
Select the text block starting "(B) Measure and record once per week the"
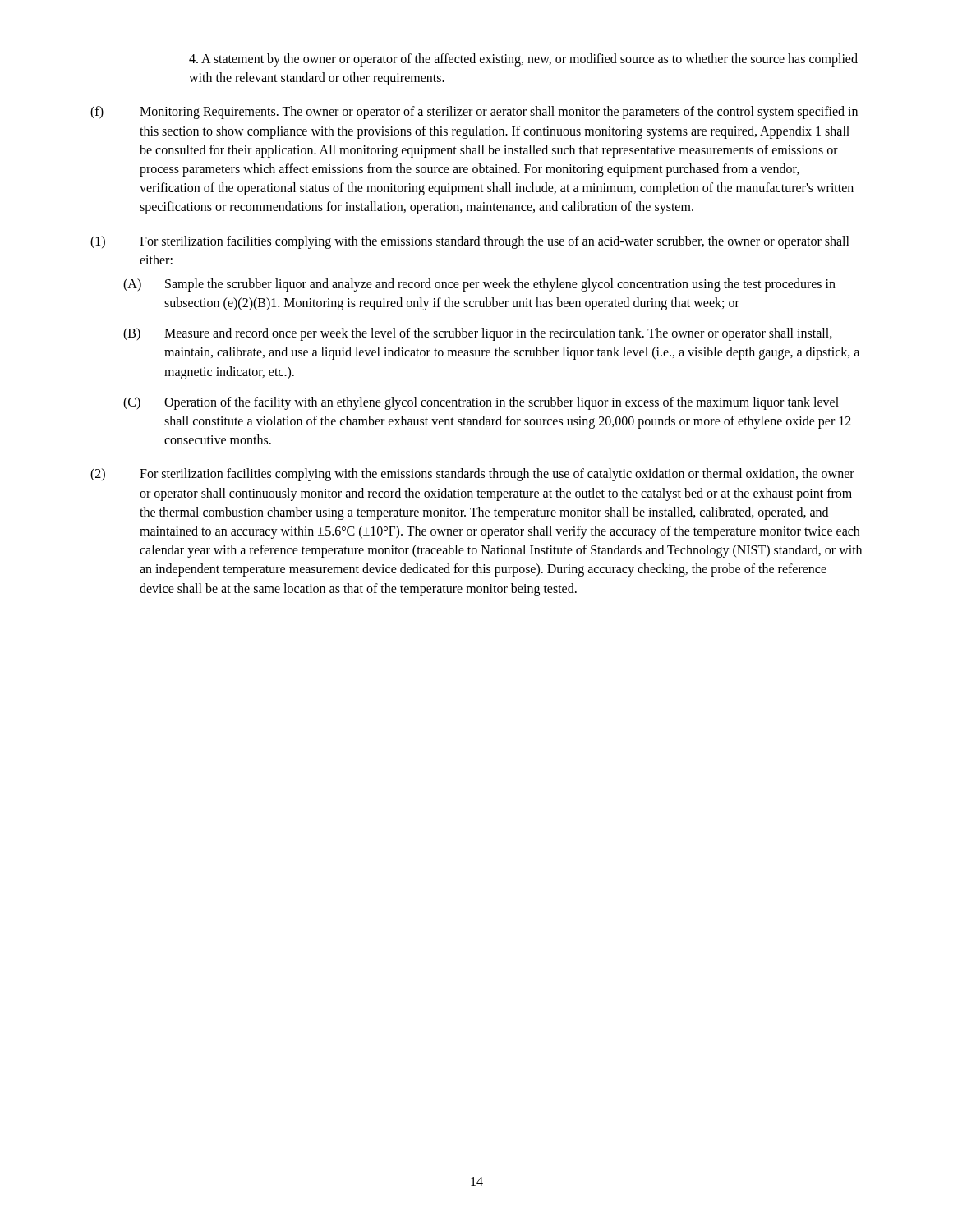(x=493, y=352)
